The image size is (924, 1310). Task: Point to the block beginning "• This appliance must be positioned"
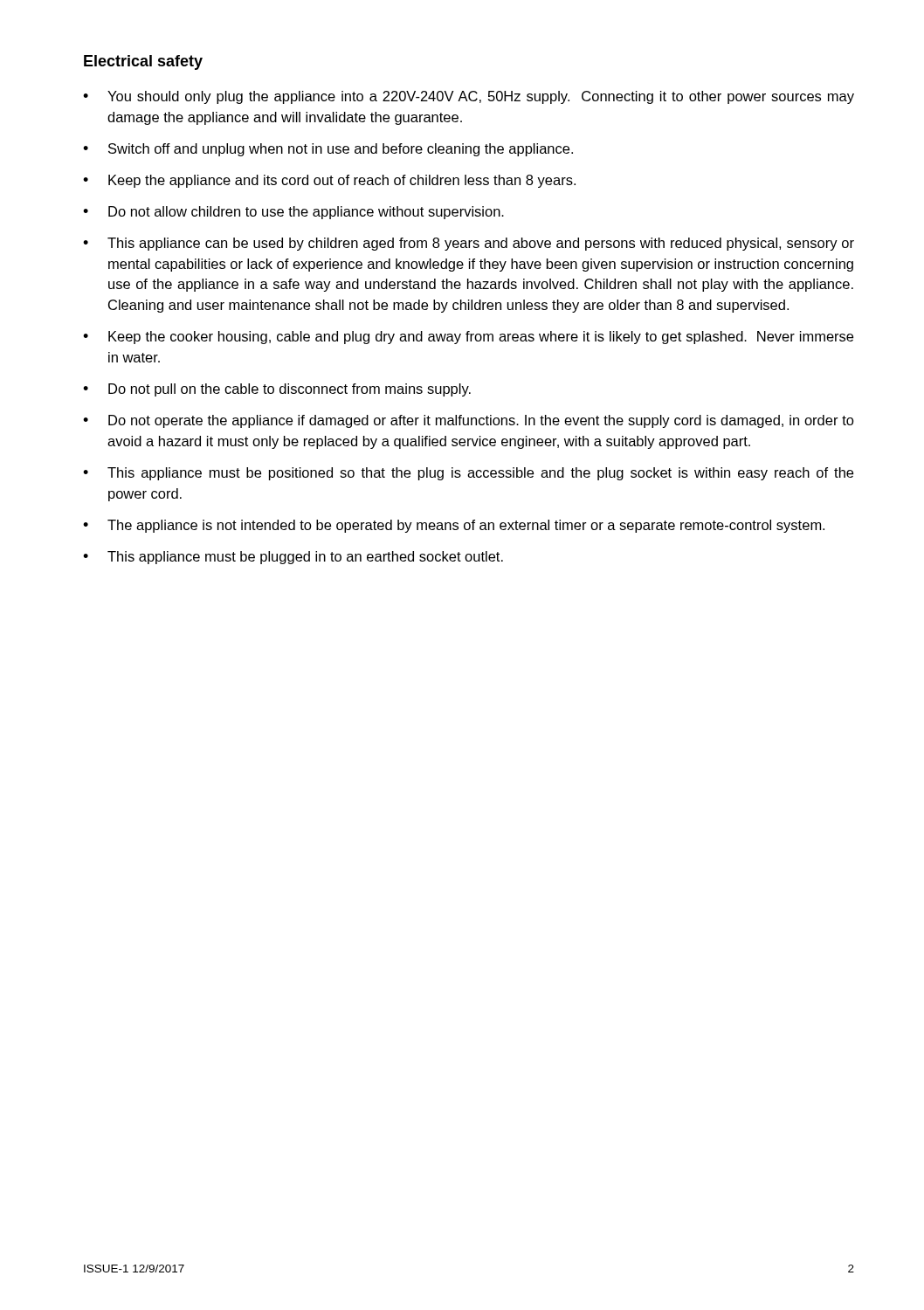(469, 484)
